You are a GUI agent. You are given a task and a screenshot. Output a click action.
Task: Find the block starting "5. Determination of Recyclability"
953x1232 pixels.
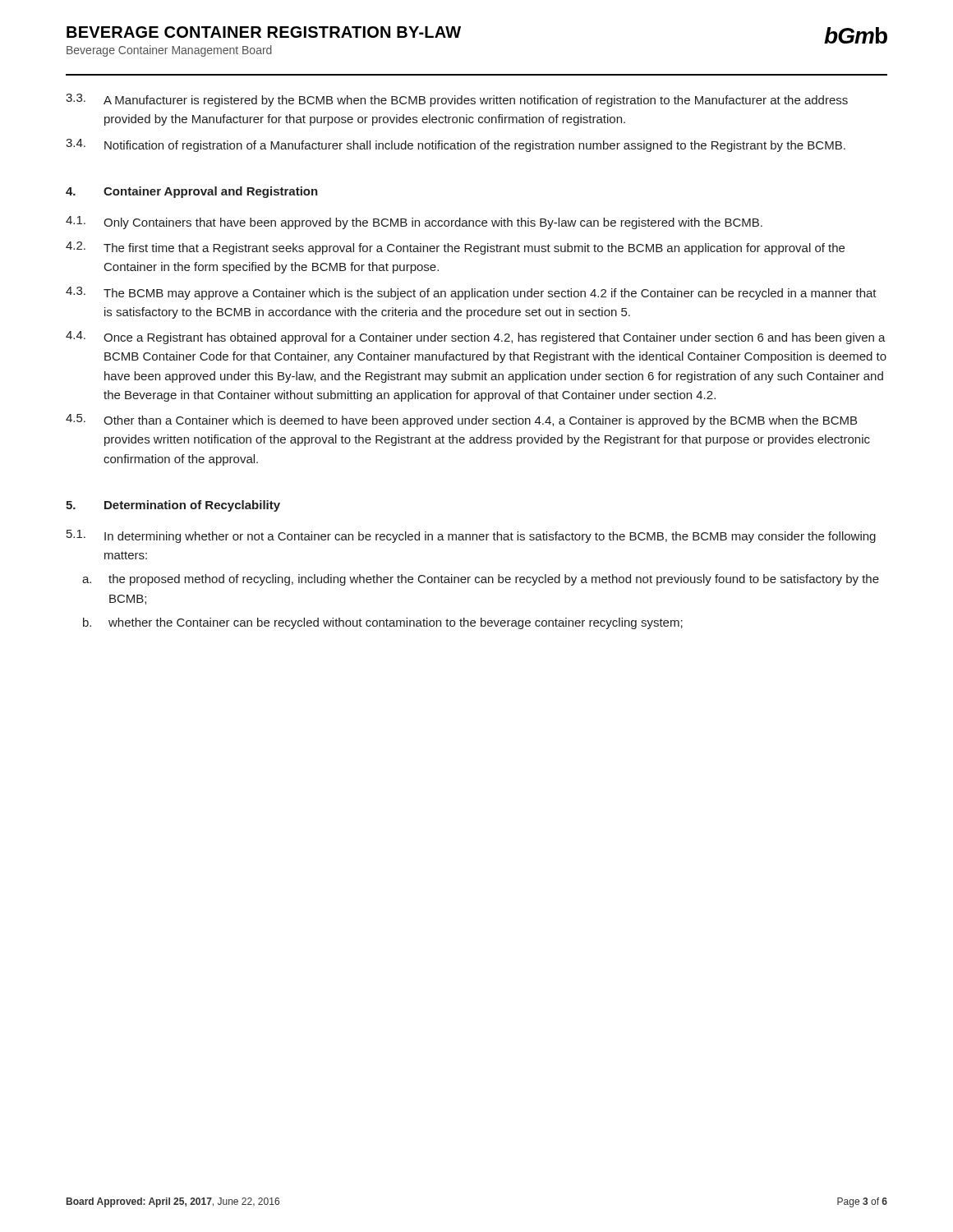[x=173, y=505]
